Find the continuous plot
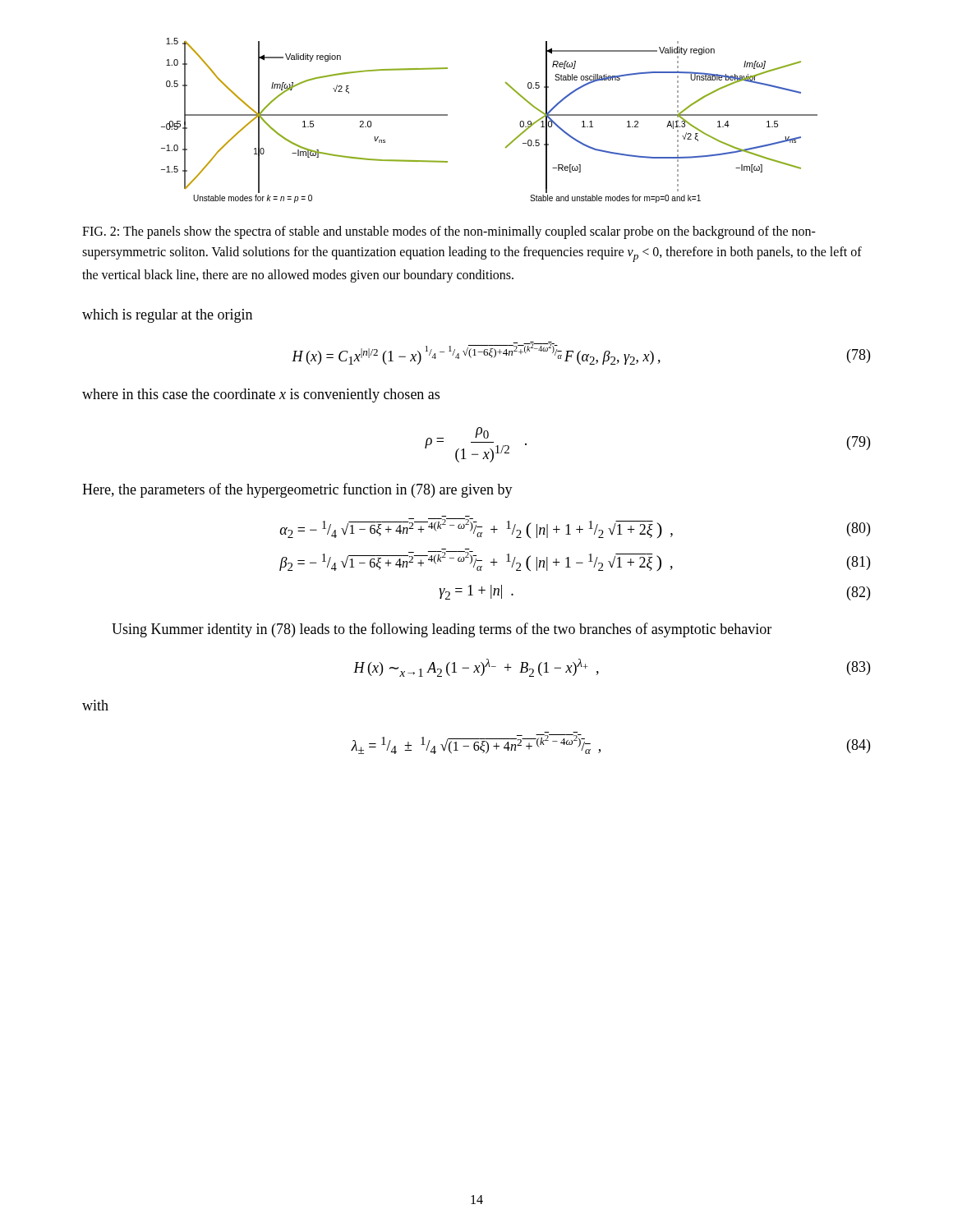This screenshot has height=1232, width=953. point(476,123)
